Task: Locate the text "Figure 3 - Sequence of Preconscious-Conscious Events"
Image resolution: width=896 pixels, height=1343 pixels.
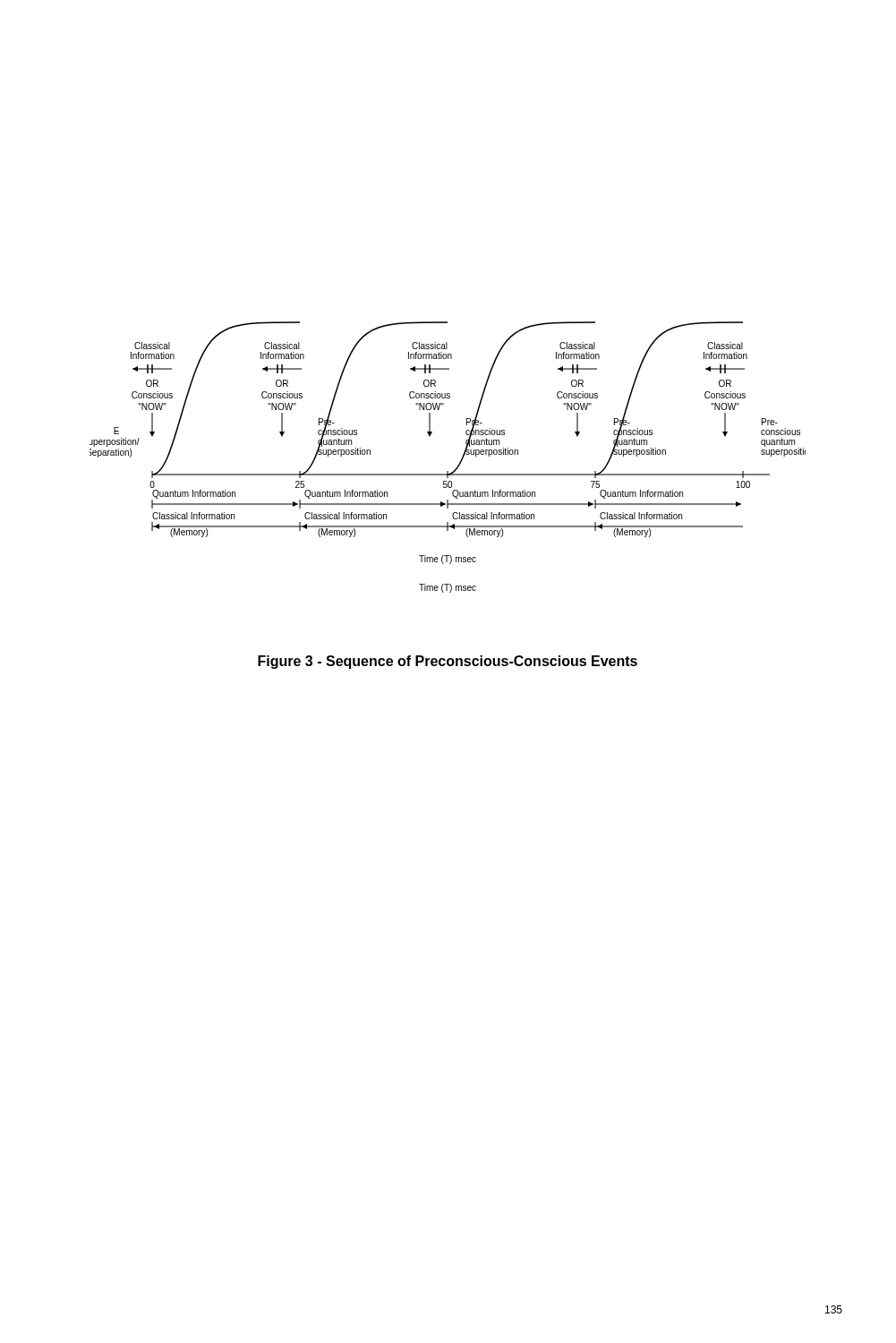Action: click(x=448, y=661)
